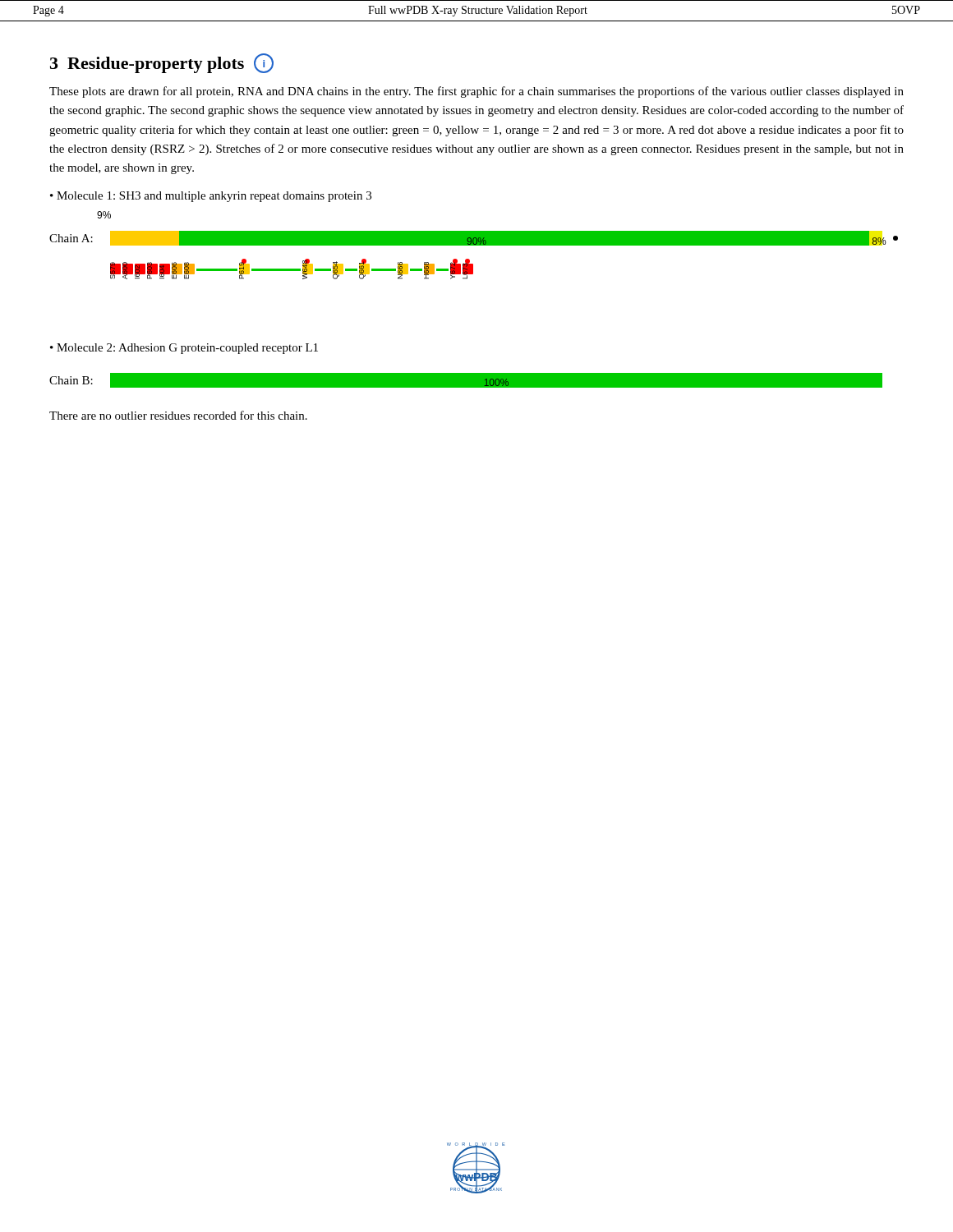This screenshot has width=953, height=1232.
Task: Locate the text block containing "There are no outlier"
Action: click(178, 416)
